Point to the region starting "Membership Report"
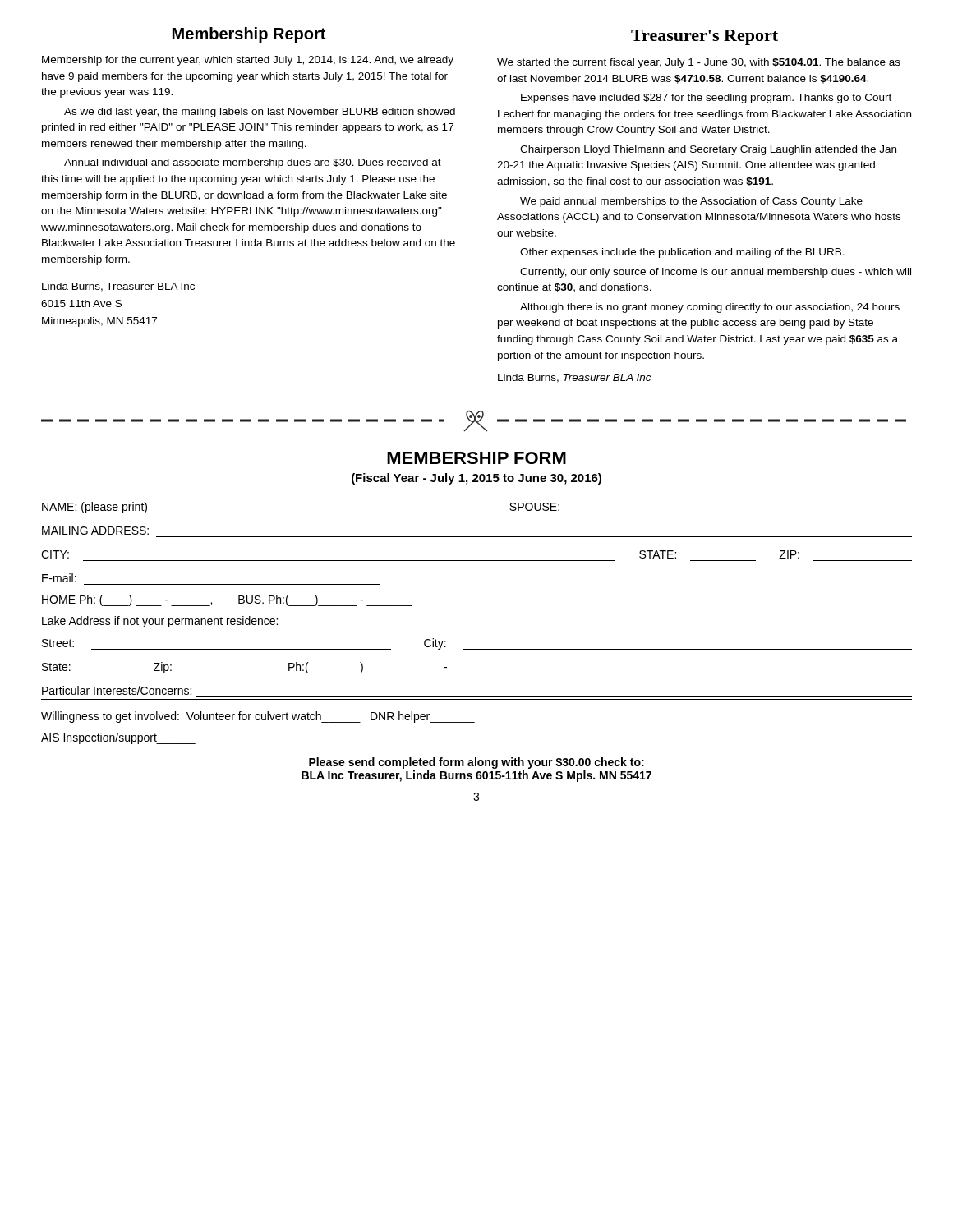953x1232 pixels. [x=248, y=34]
